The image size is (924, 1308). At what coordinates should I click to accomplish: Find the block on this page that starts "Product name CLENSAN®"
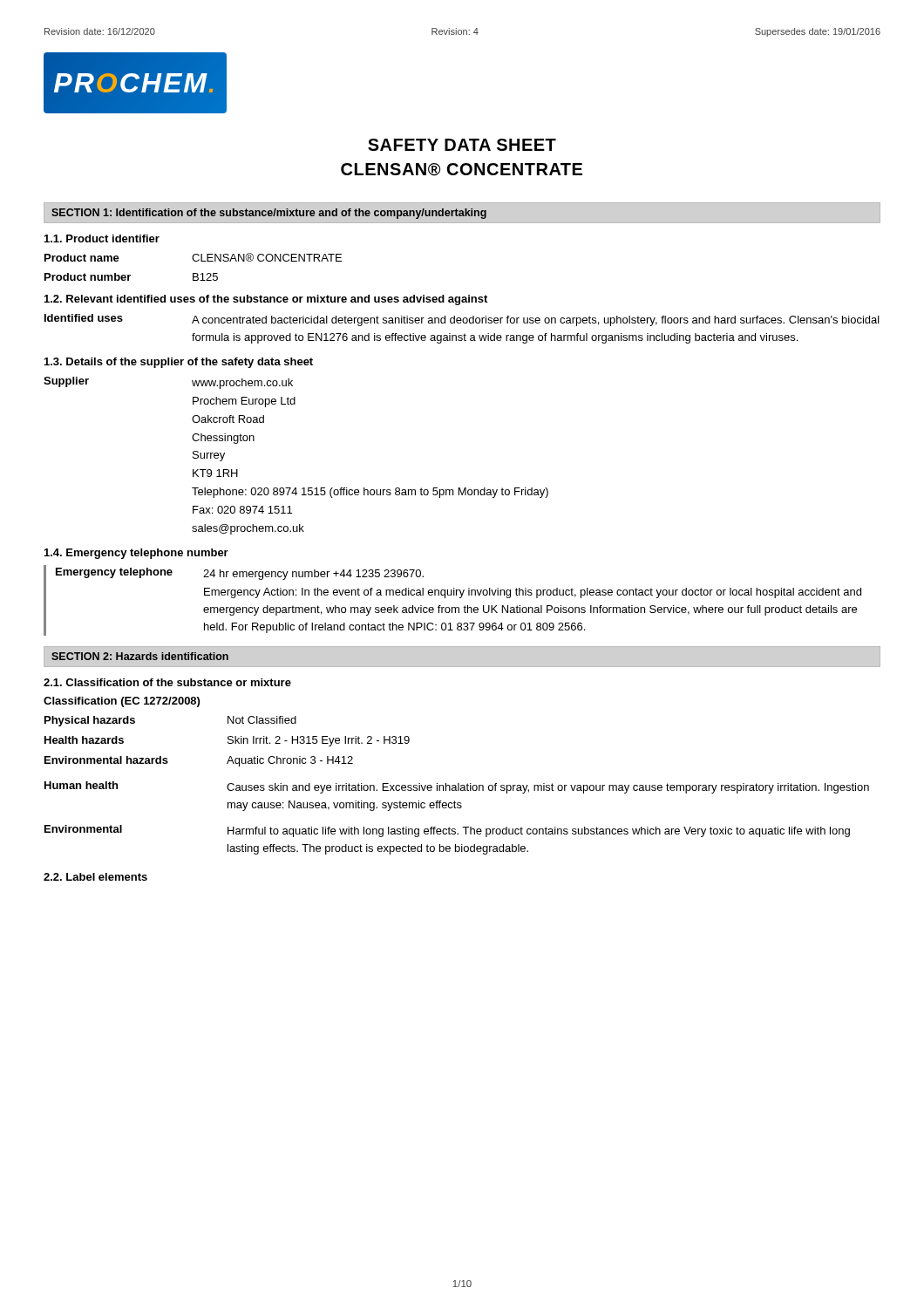click(193, 258)
